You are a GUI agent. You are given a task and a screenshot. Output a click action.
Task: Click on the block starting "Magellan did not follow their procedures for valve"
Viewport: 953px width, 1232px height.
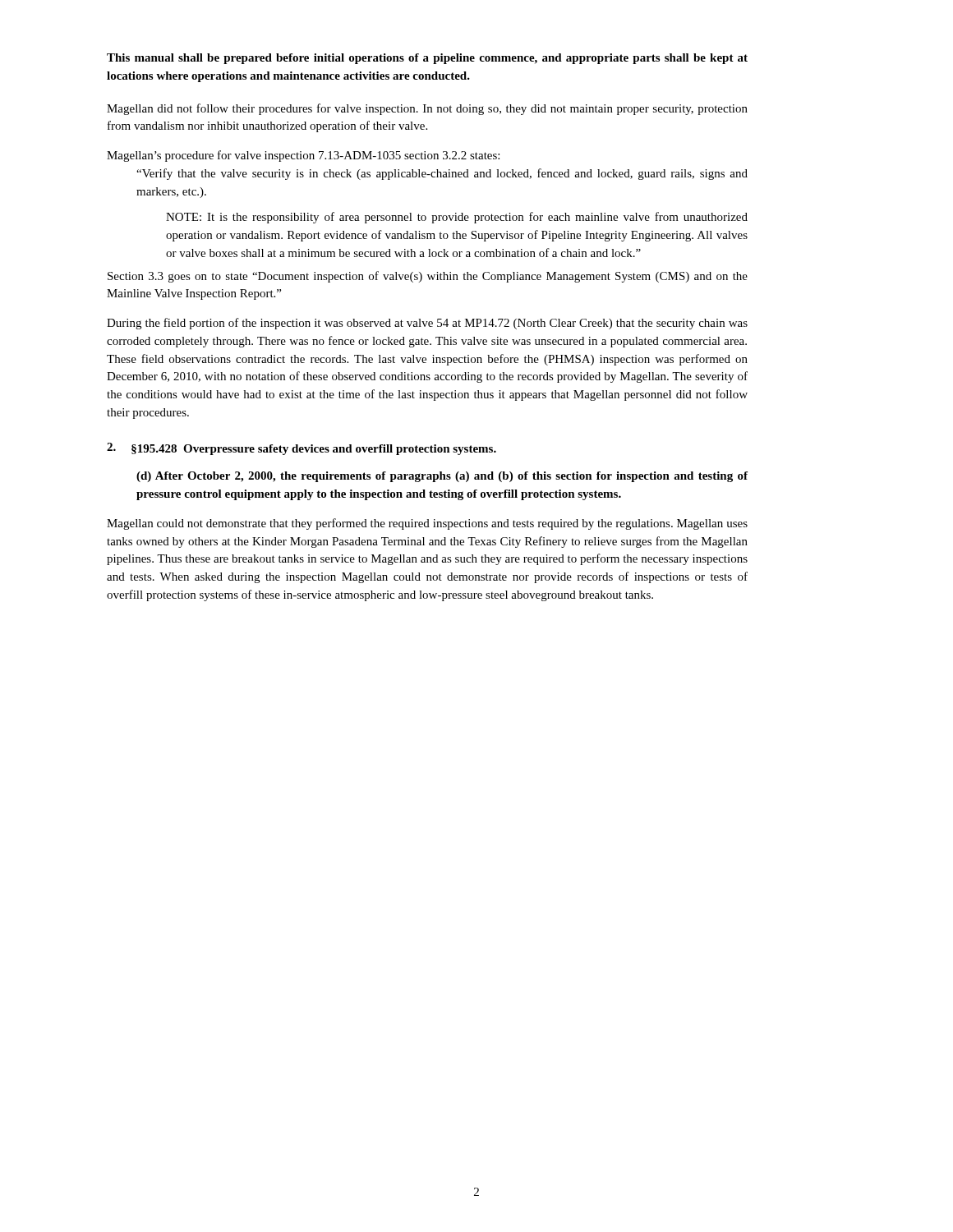pyautogui.click(x=427, y=117)
